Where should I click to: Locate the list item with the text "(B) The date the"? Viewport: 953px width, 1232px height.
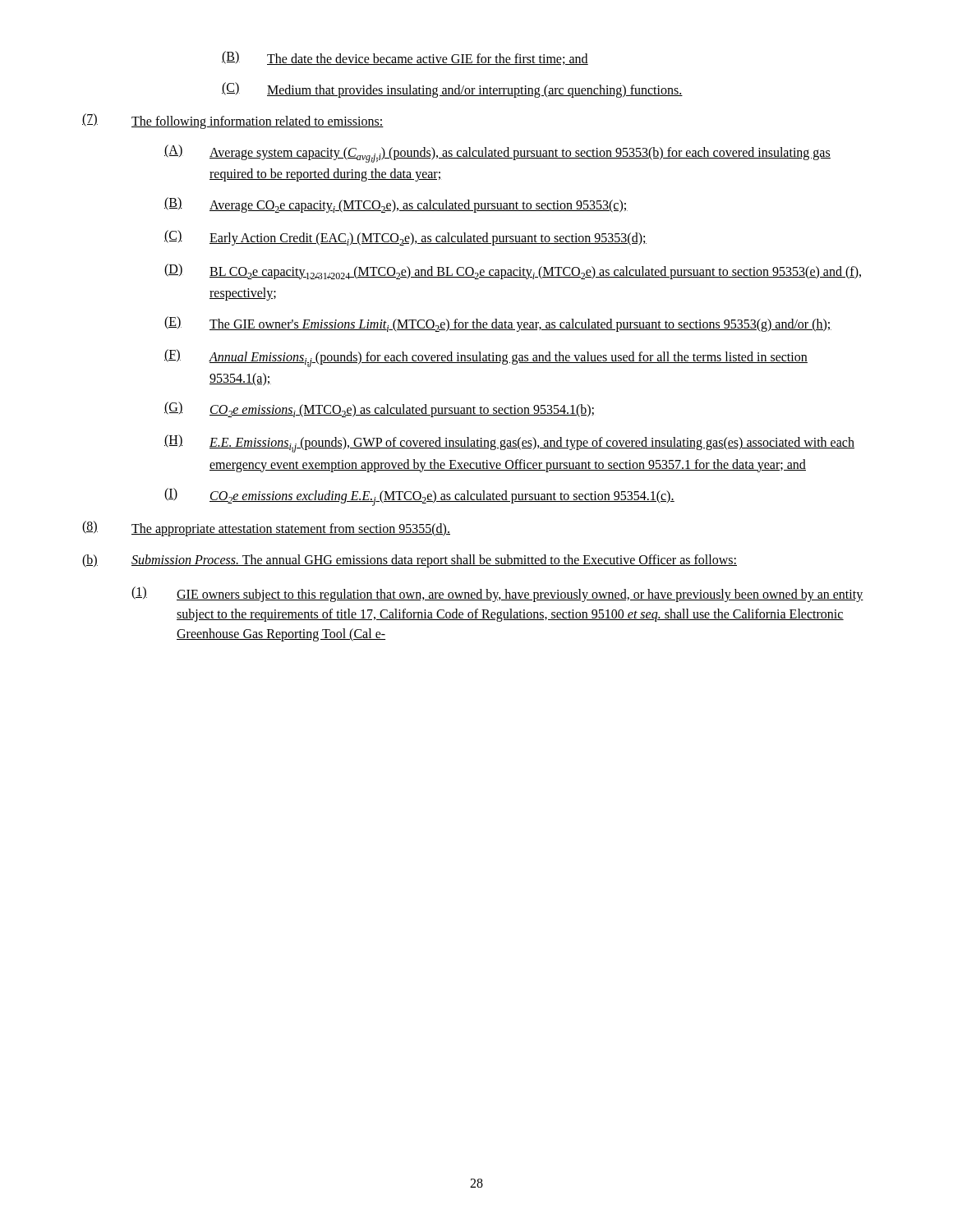[546, 59]
